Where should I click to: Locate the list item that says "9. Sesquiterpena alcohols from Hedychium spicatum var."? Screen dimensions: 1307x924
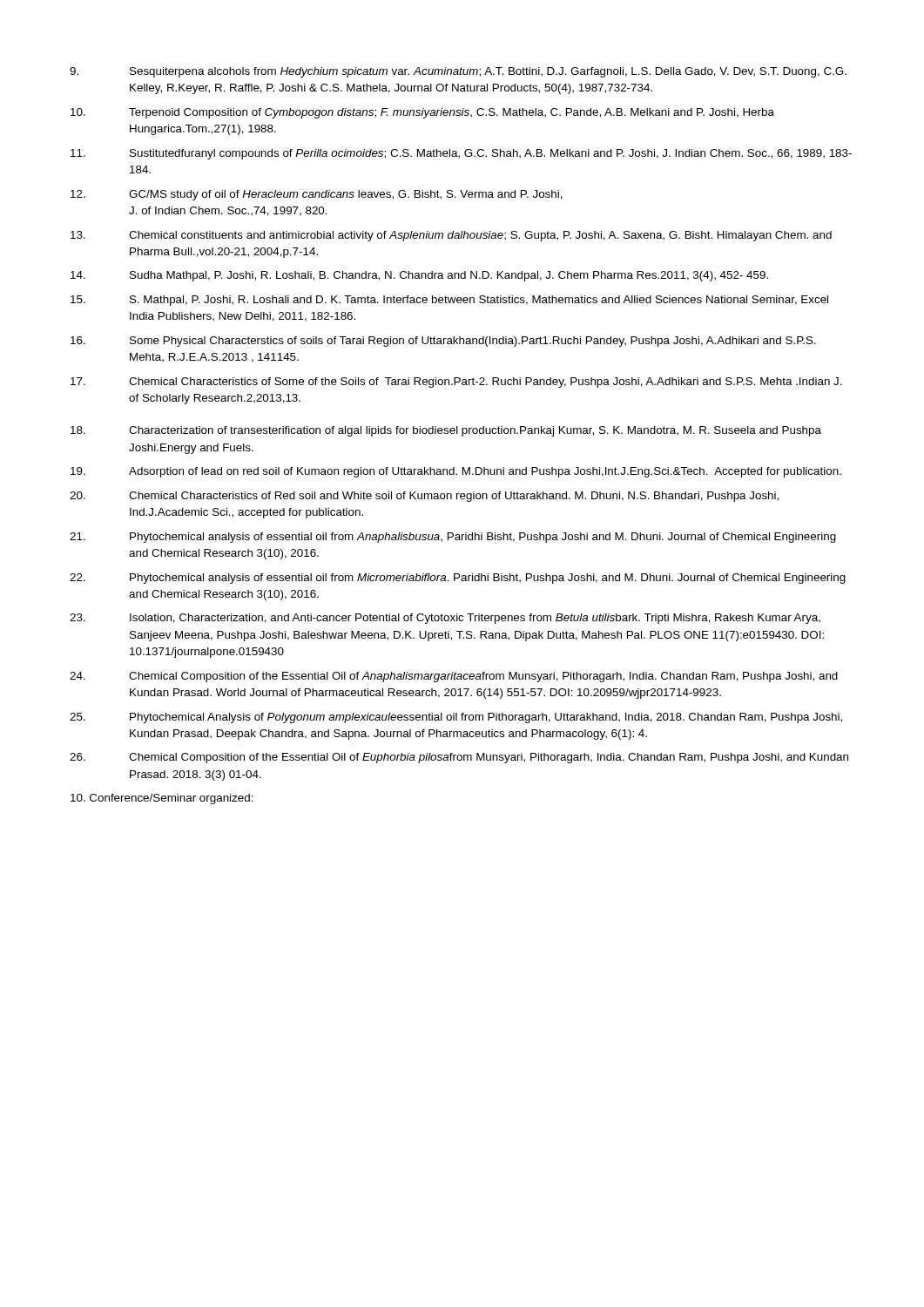[462, 80]
